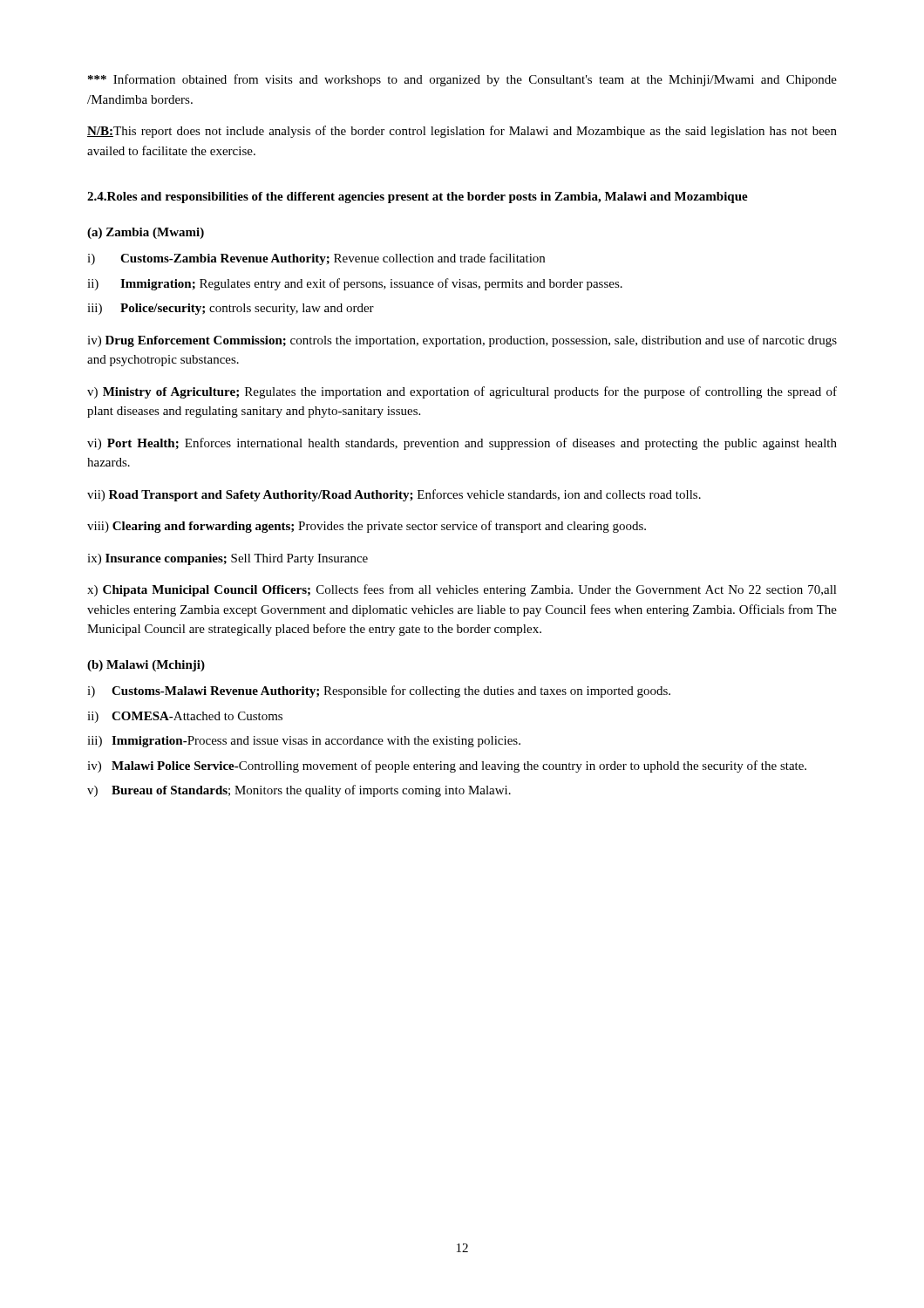The image size is (924, 1308).
Task: Find the block on this page that starts "iv) Malawi Police Service-Controlling movement of people"
Action: click(462, 765)
